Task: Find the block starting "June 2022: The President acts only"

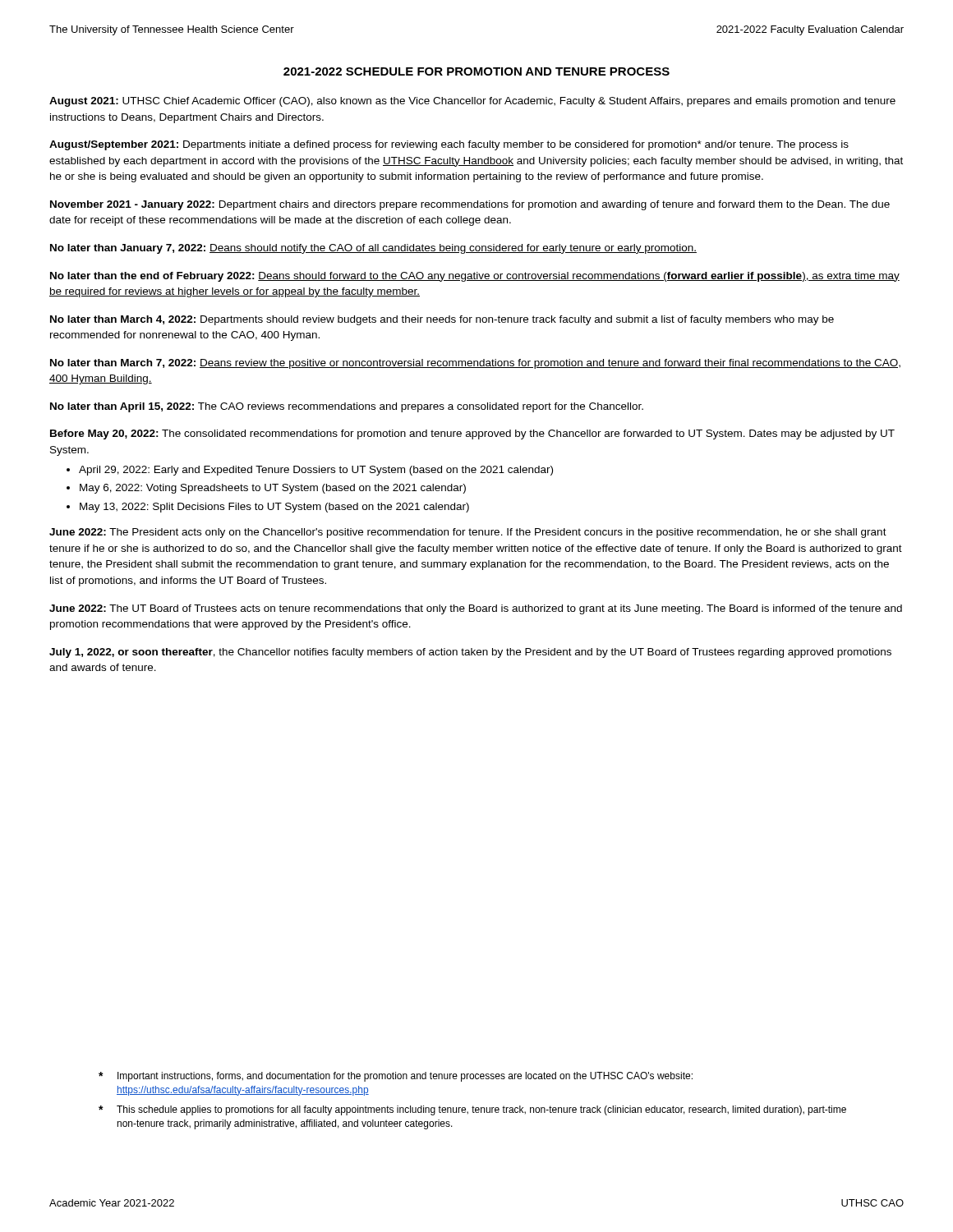Action: (475, 556)
